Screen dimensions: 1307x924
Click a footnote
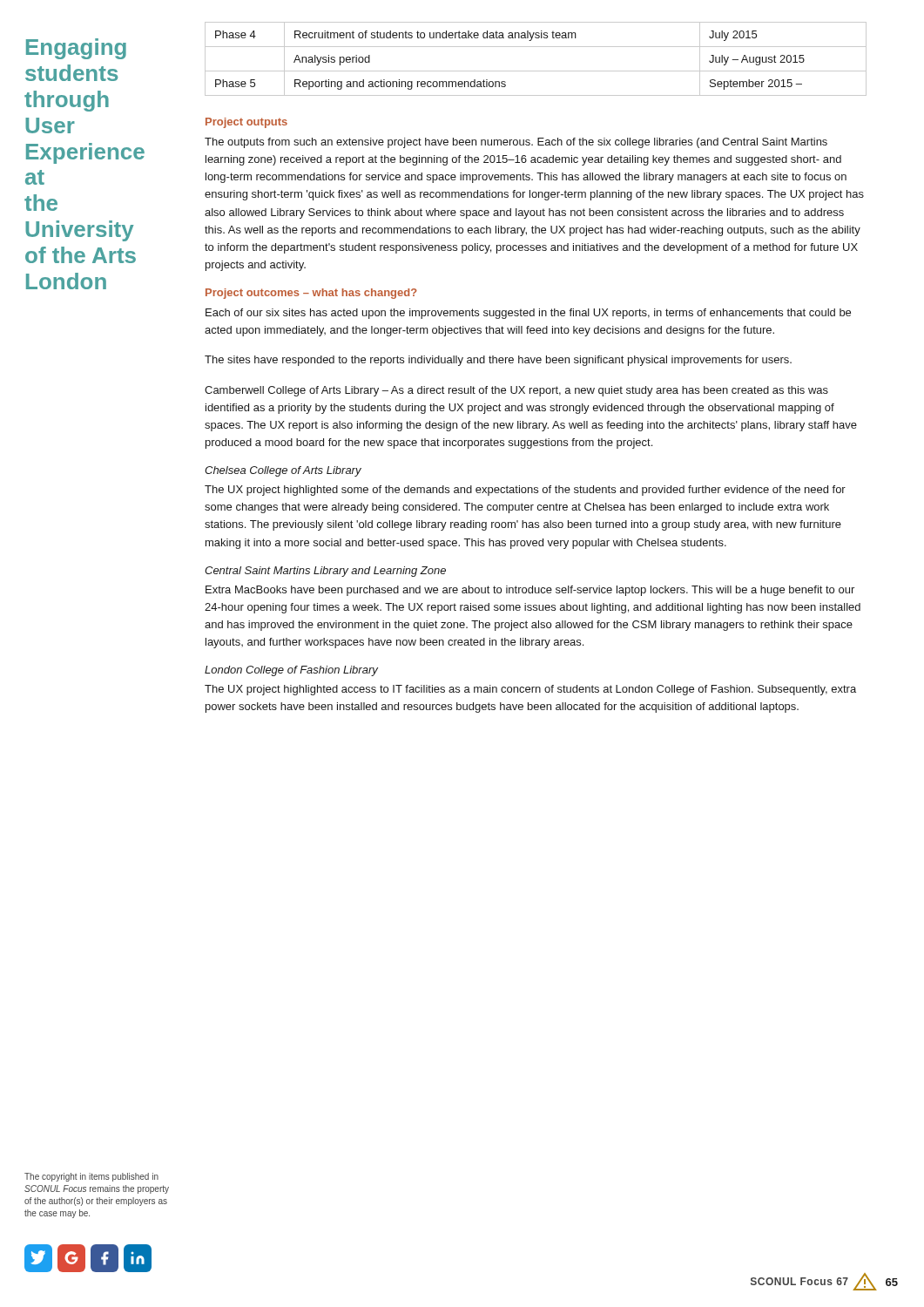coord(97,1195)
